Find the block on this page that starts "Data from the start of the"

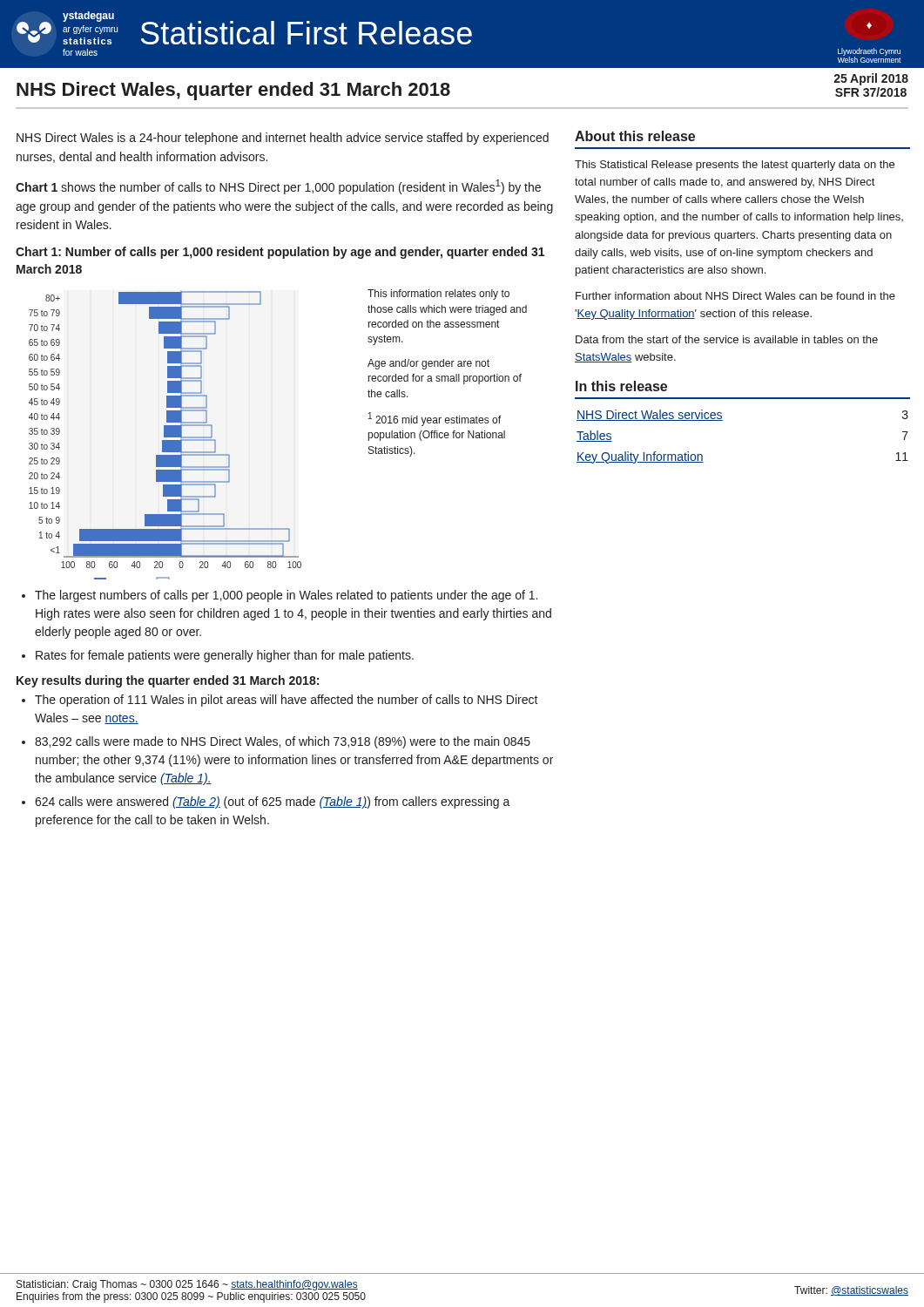[x=726, y=348]
